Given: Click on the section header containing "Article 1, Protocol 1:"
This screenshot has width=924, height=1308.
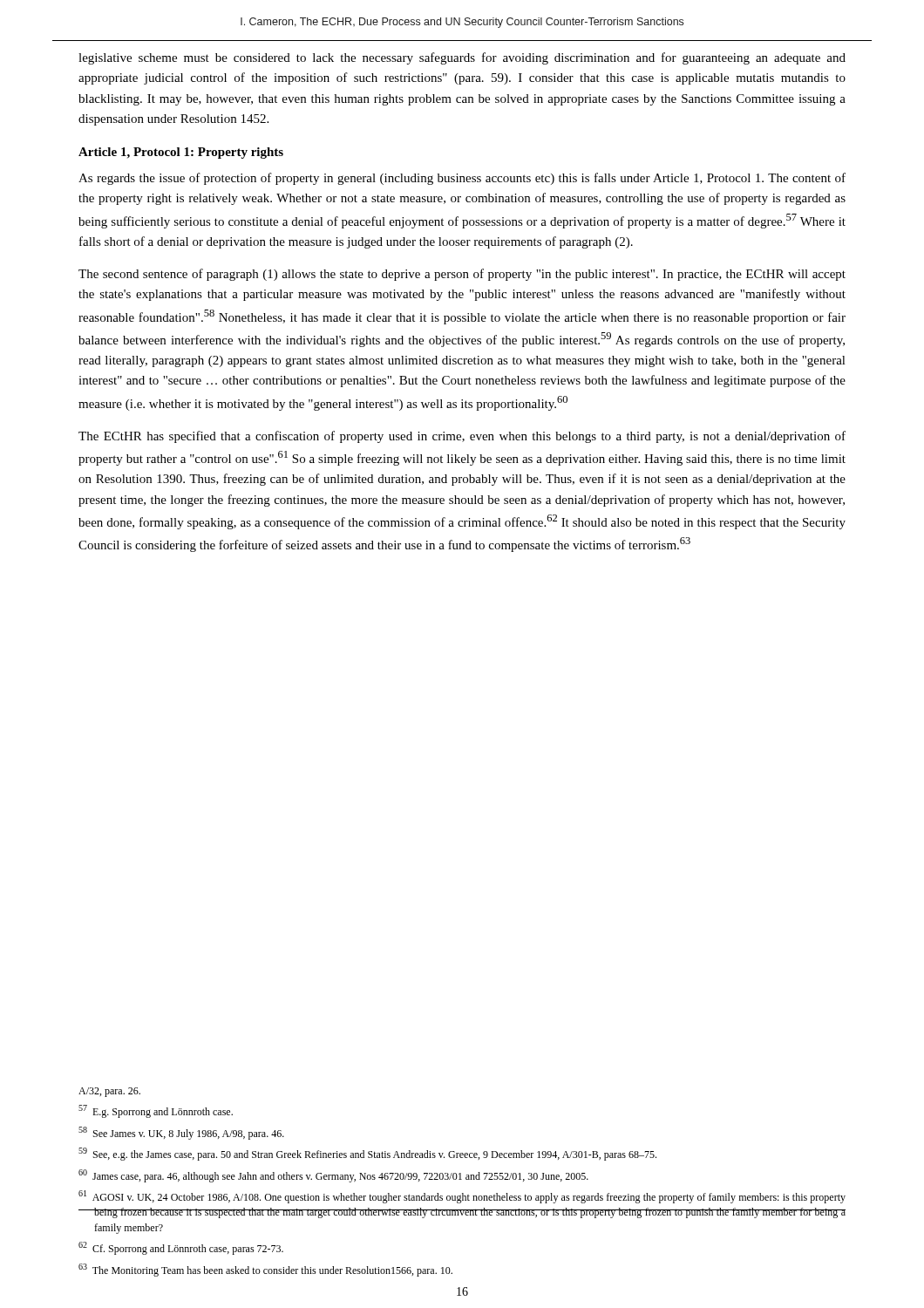Looking at the screenshot, I should pyautogui.click(x=181, y=152).
